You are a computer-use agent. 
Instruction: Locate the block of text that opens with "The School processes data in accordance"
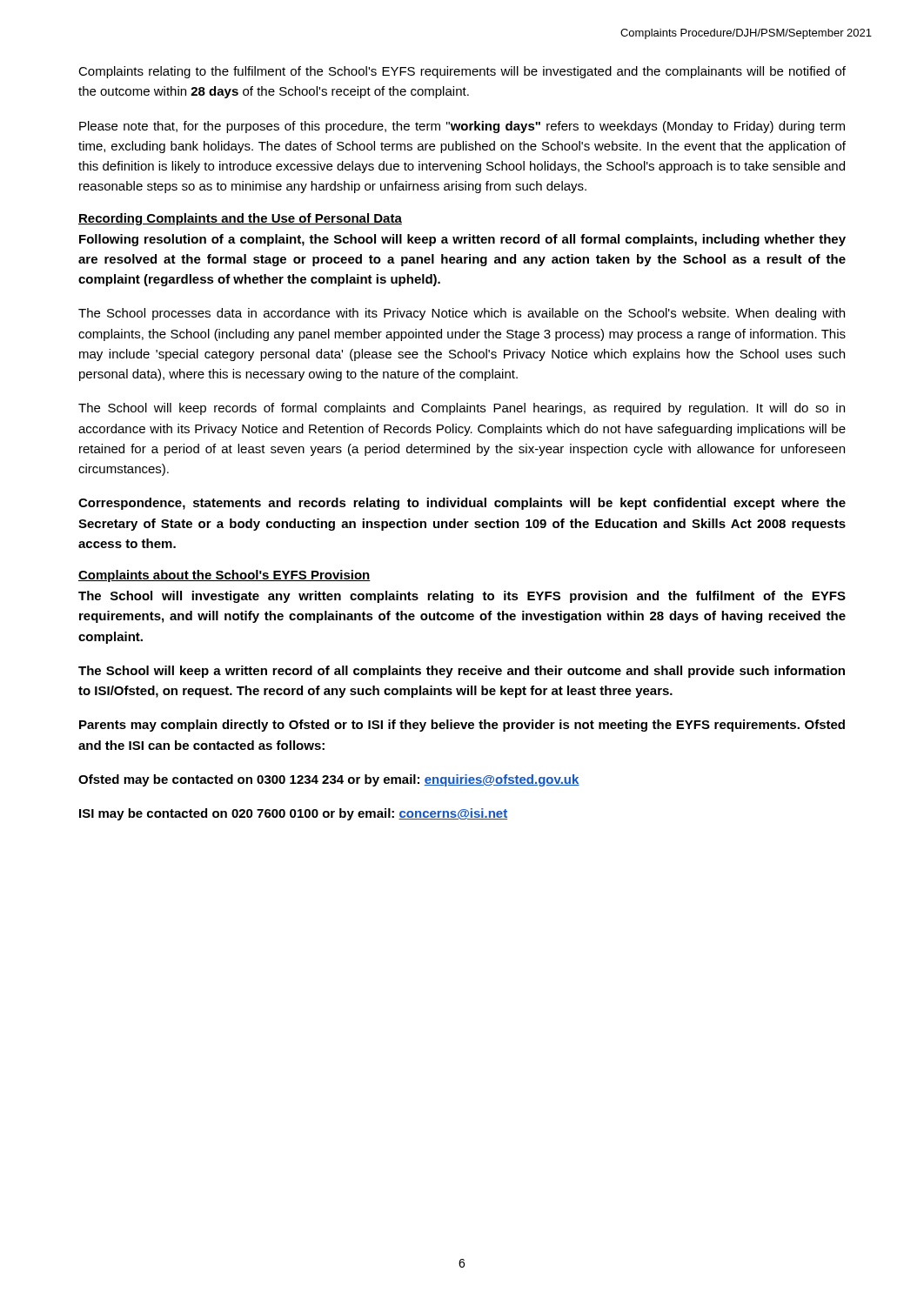tap(462, 343)
